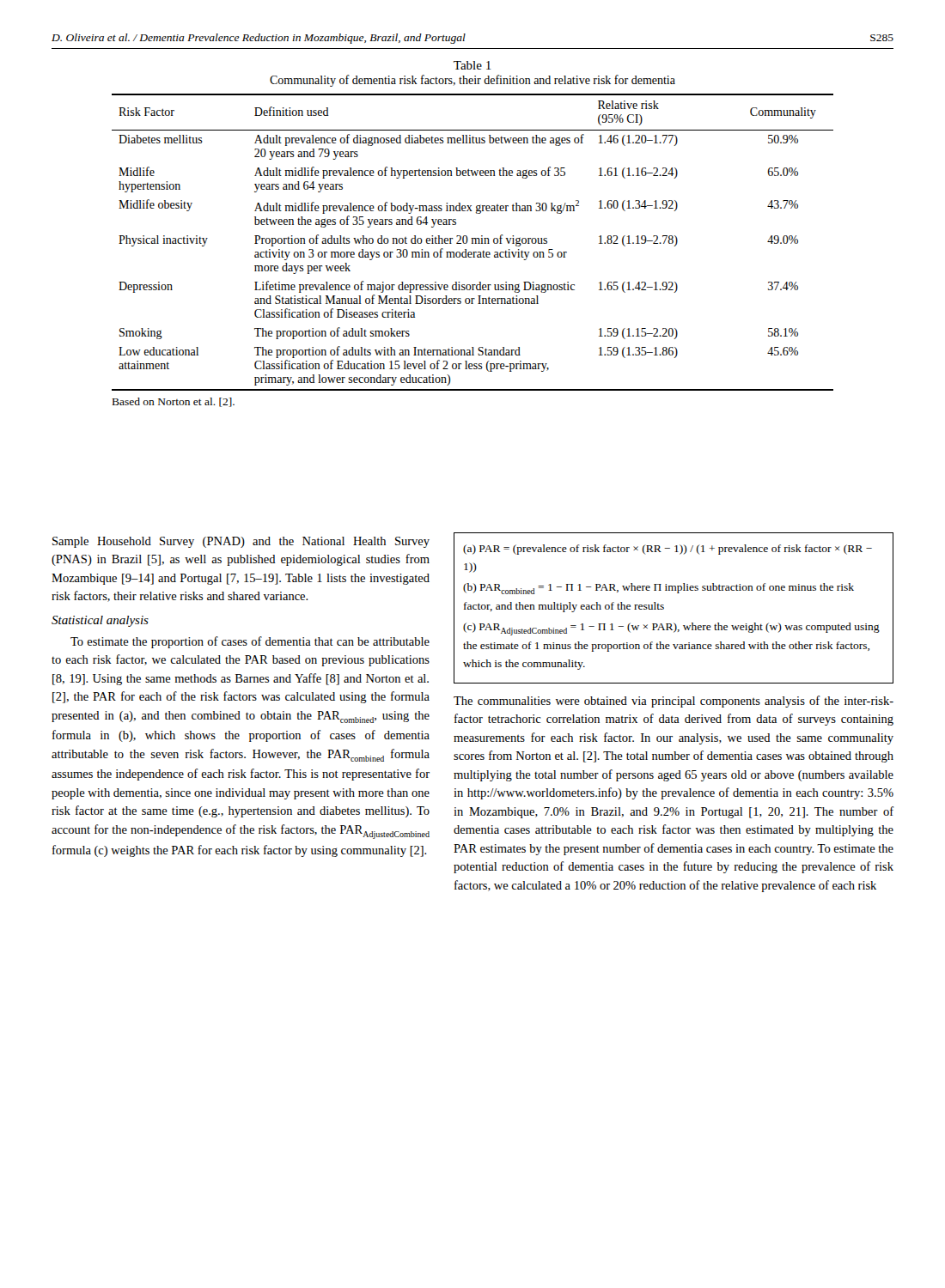Screen dimensions: 1288x945
Task: Find the text block starting "To estimate the proportion"
Action: click(x=241, y=745)
